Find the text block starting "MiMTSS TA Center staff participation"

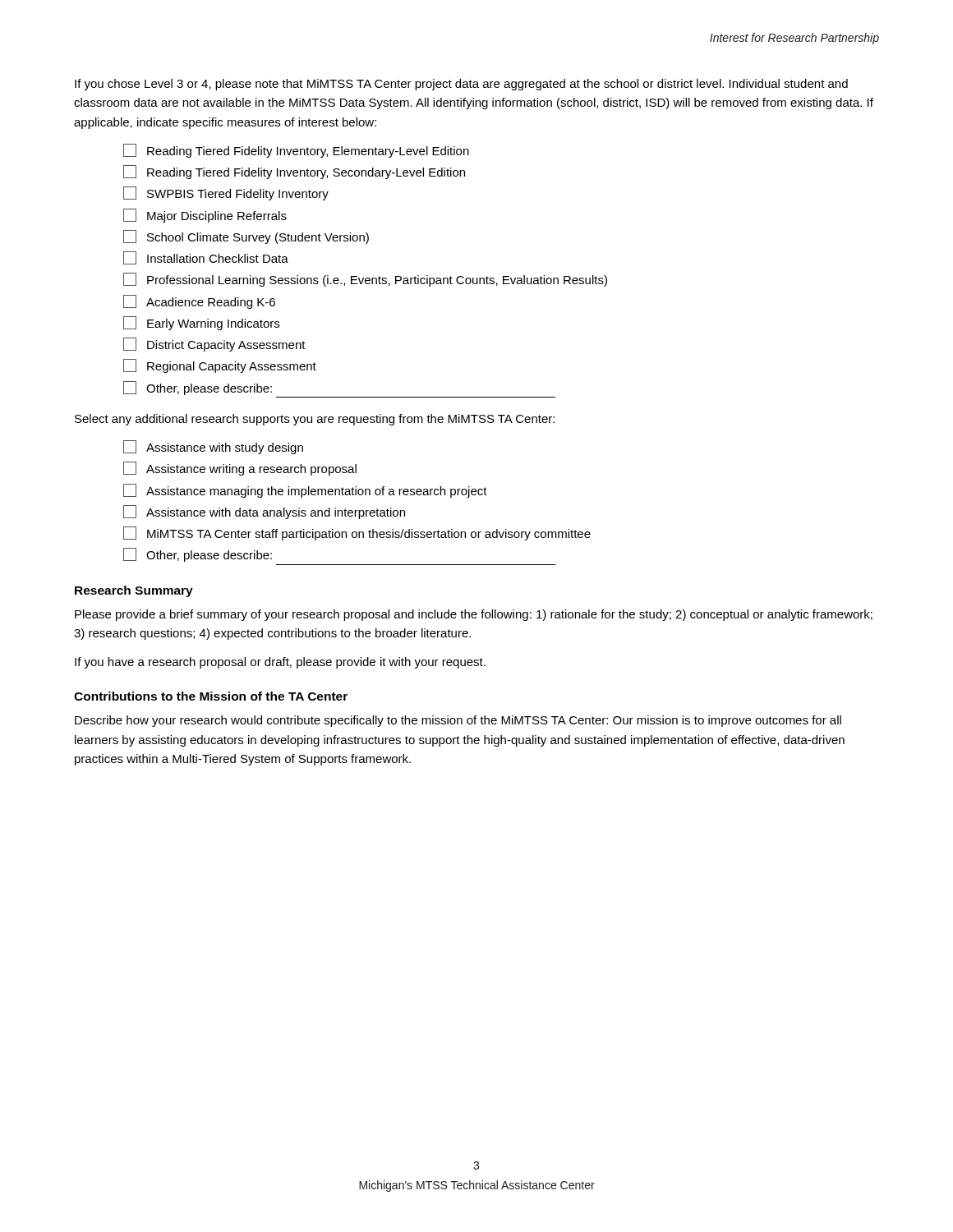[357, 534]
